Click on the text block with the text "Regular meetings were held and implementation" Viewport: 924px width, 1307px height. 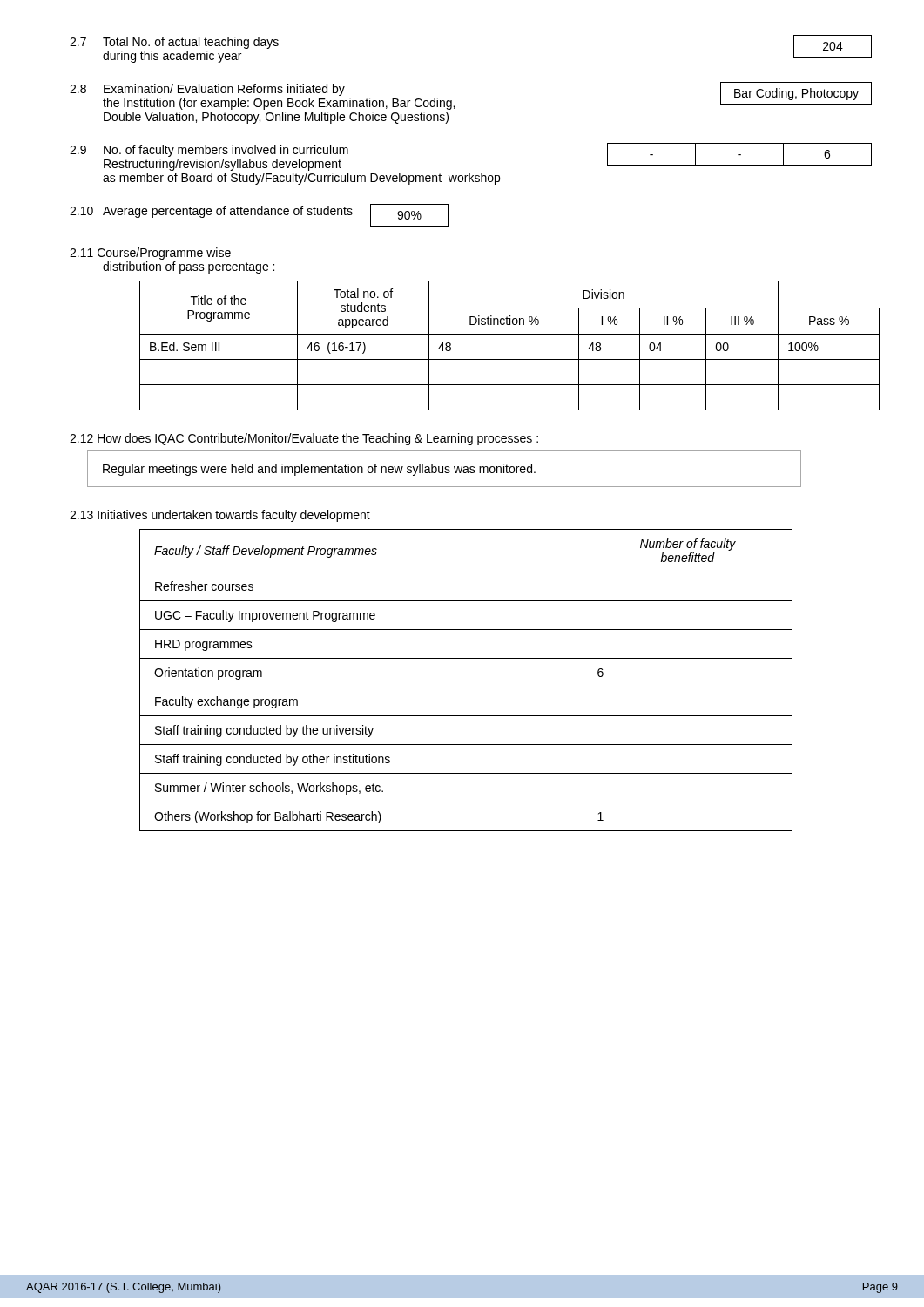[319, 469]
